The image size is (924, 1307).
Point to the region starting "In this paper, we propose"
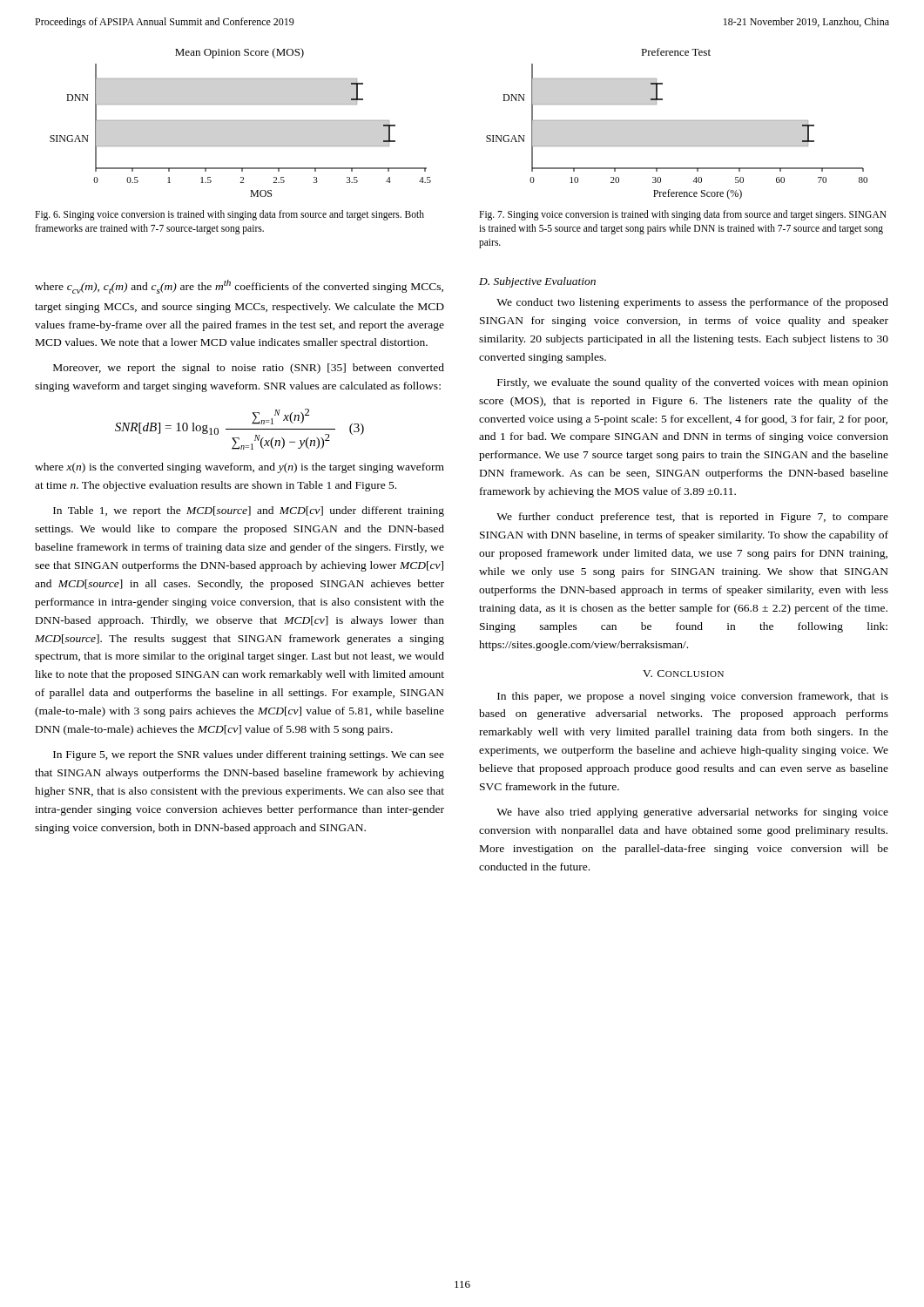coord(684,741)
